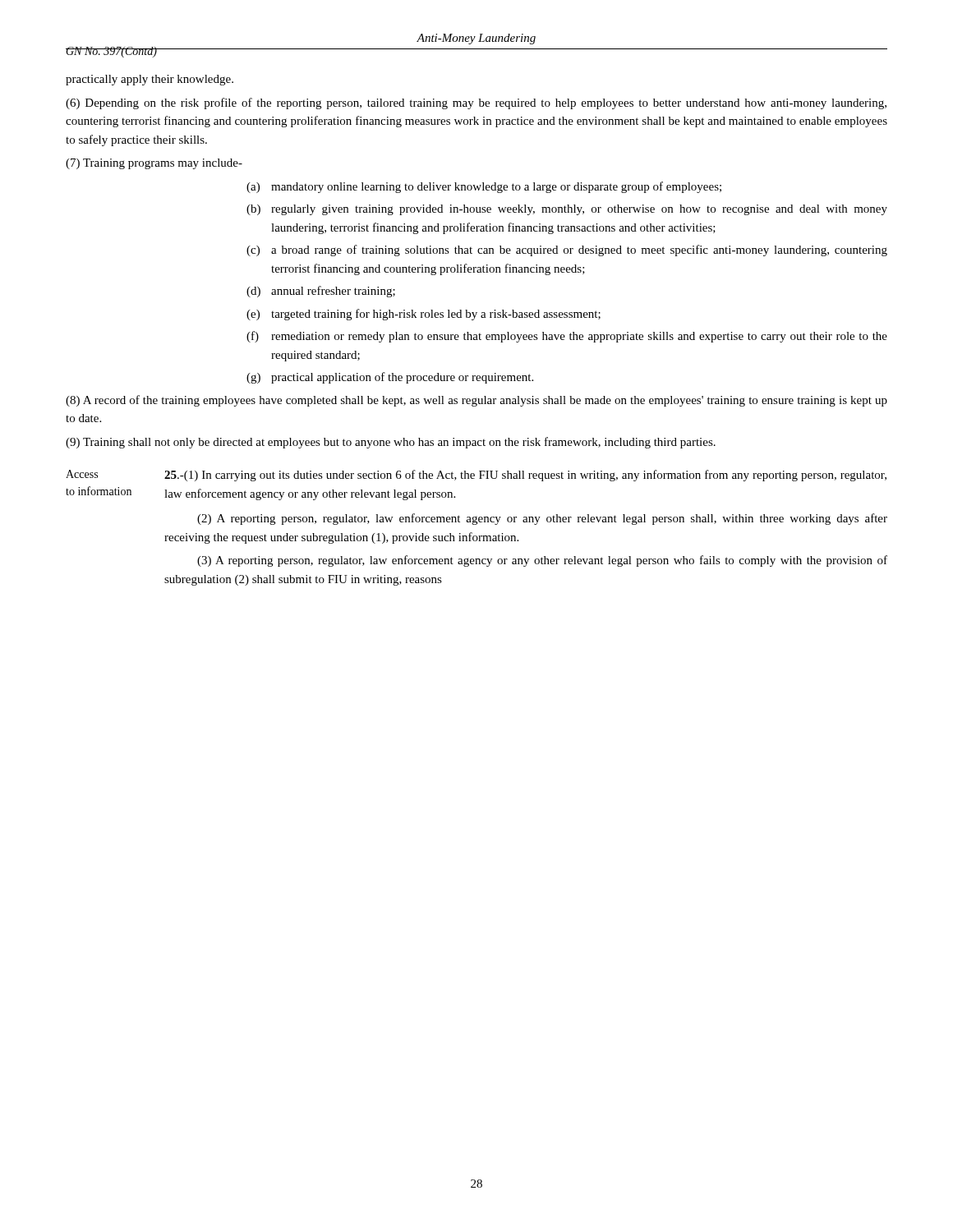Find the text that reads "GN No. 397(Contd)"
953x1232 pixels.
tap(111, 51)
